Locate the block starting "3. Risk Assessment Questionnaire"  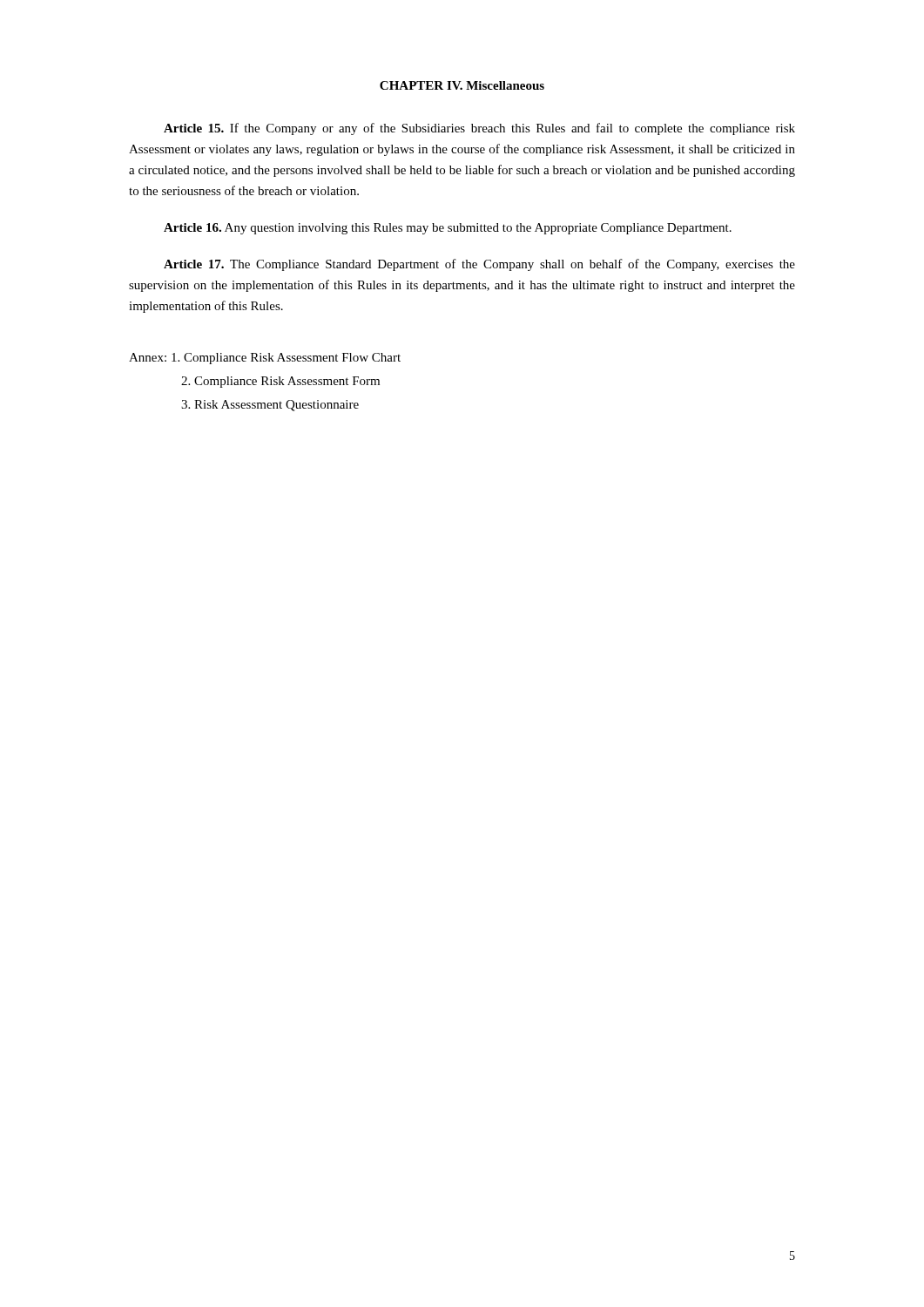pos(270,404)
